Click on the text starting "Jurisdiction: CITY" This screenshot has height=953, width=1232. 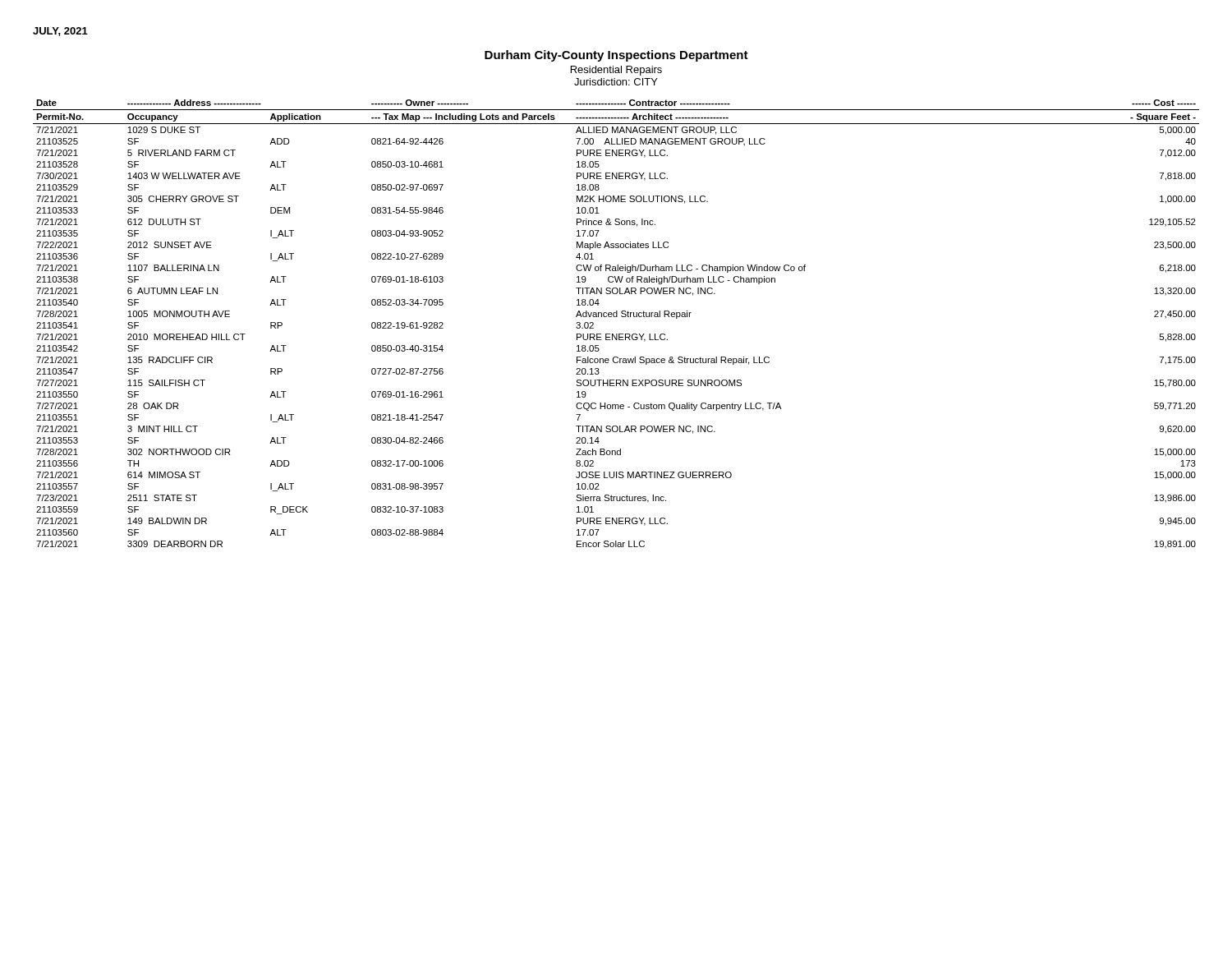(x=616, y=82)
